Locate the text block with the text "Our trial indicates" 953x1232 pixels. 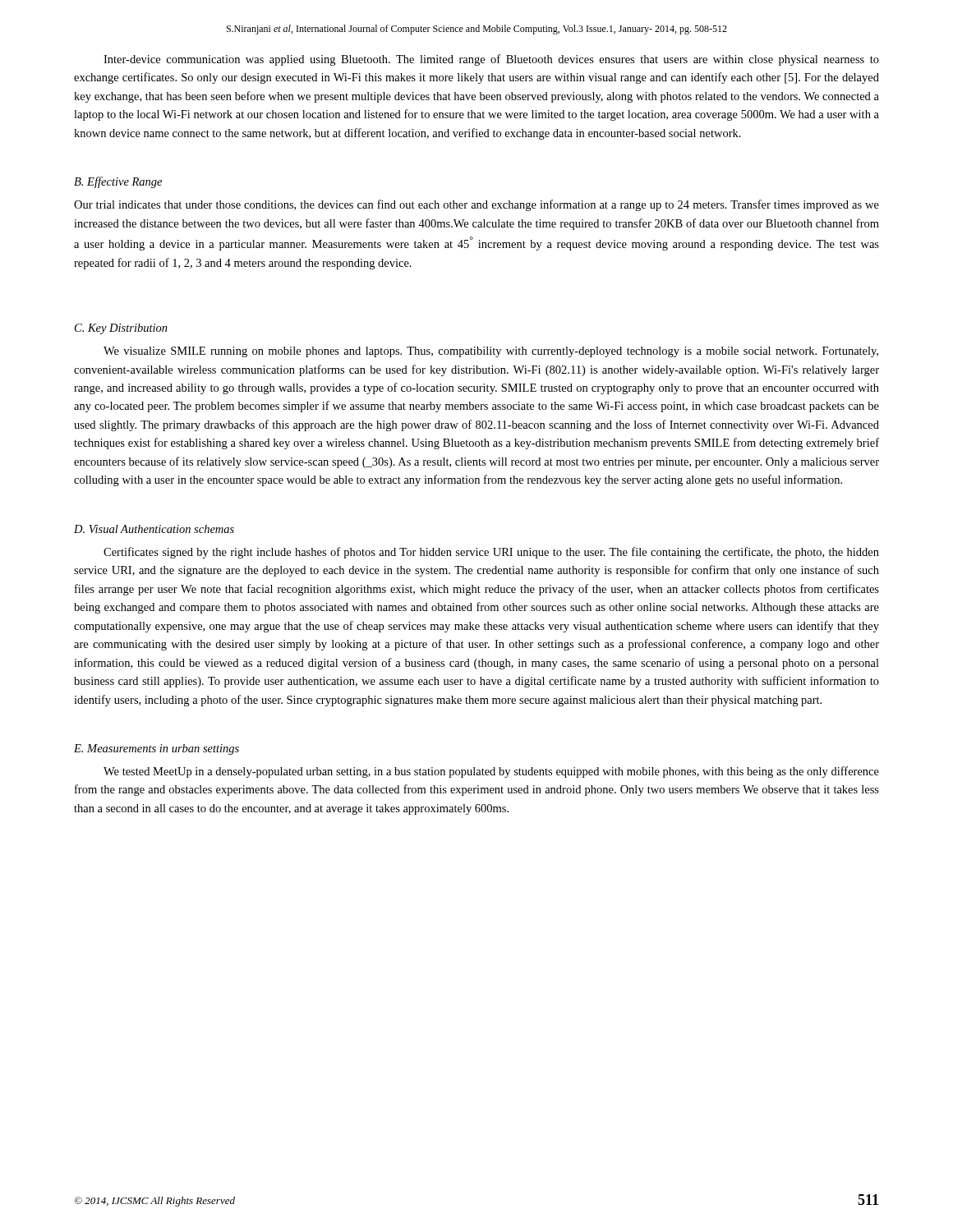[x=476, y=234]
